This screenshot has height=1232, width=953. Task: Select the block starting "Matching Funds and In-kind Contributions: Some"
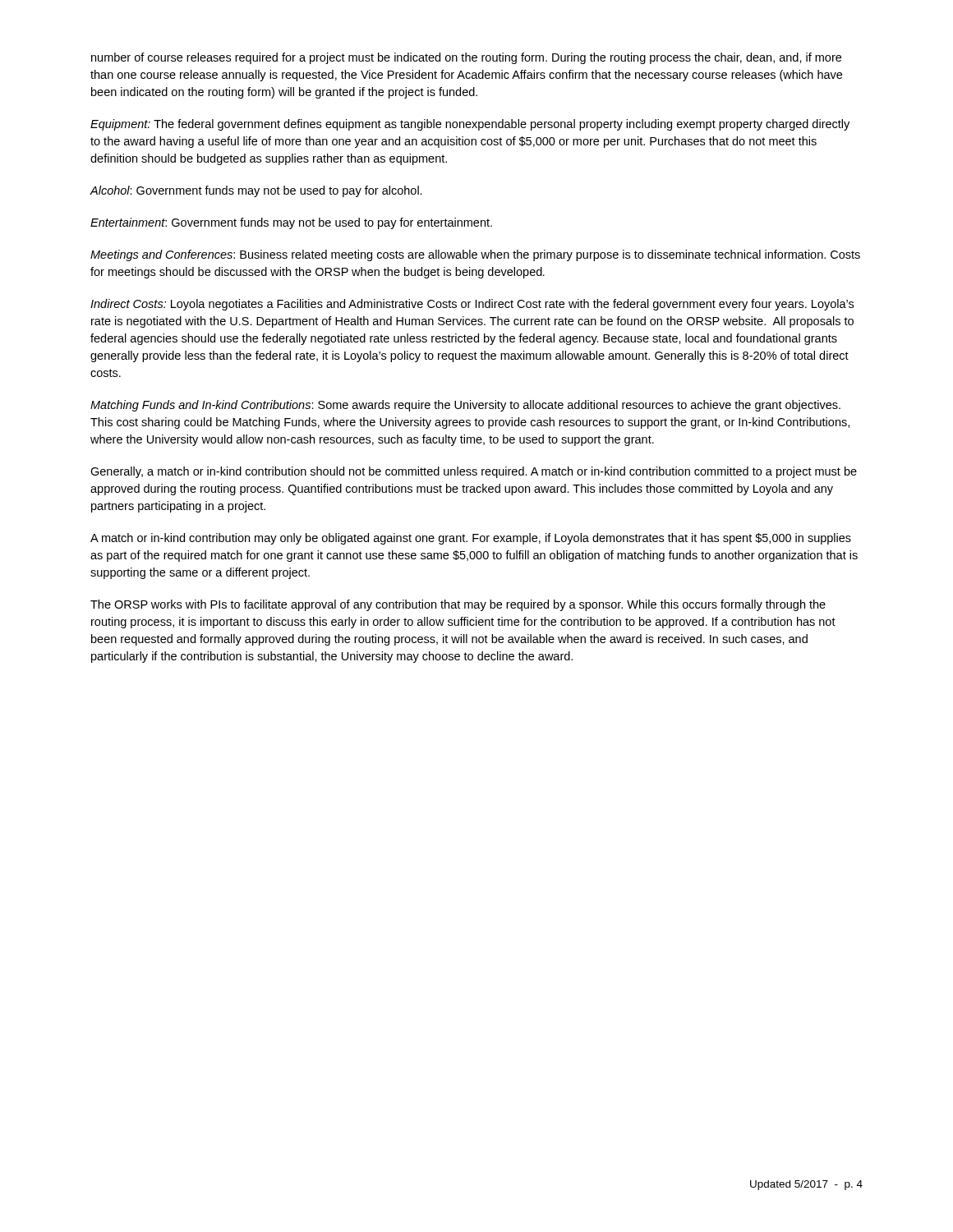(x=470, y=422)
